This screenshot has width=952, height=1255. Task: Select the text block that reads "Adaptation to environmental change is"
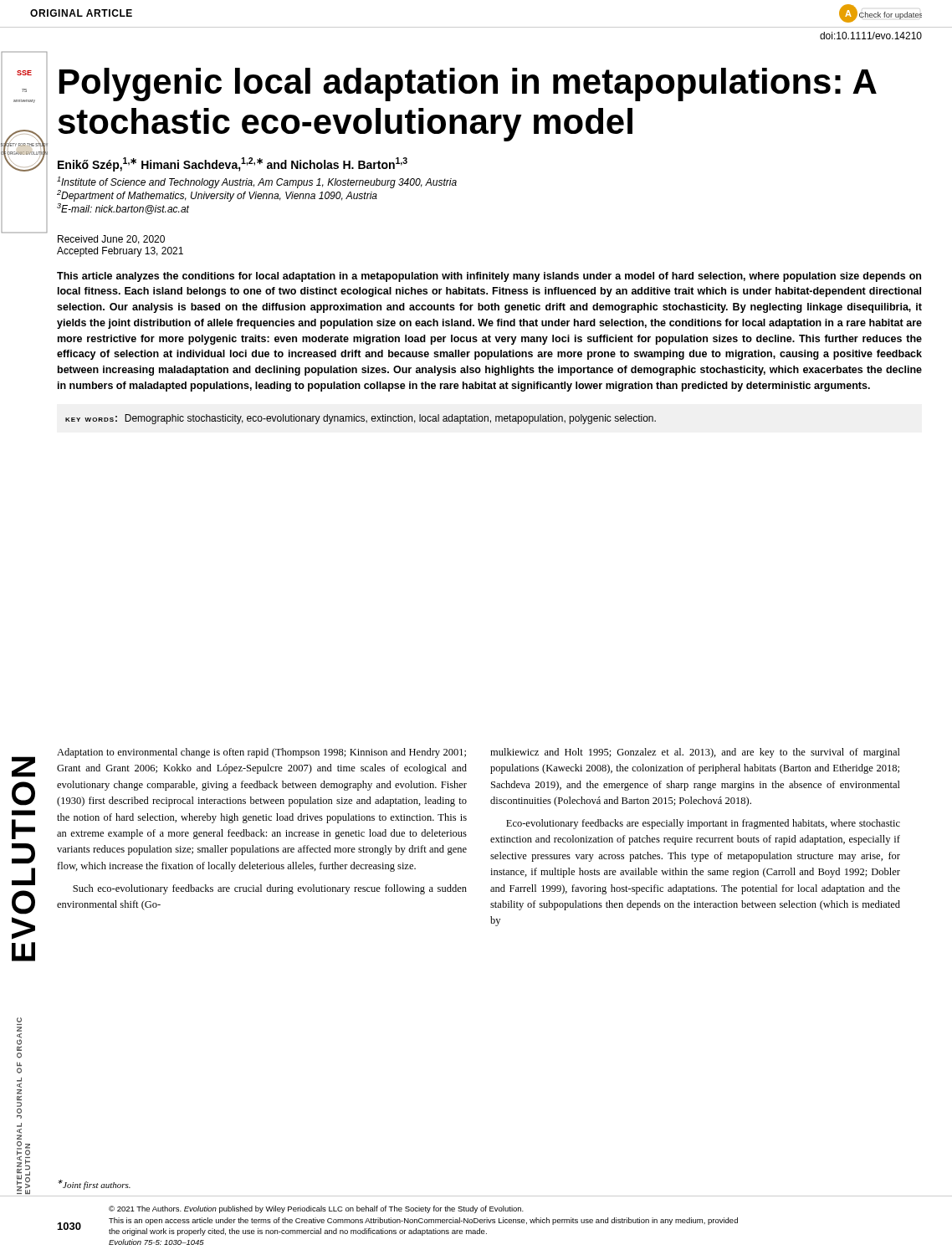[x=262, y=829]
